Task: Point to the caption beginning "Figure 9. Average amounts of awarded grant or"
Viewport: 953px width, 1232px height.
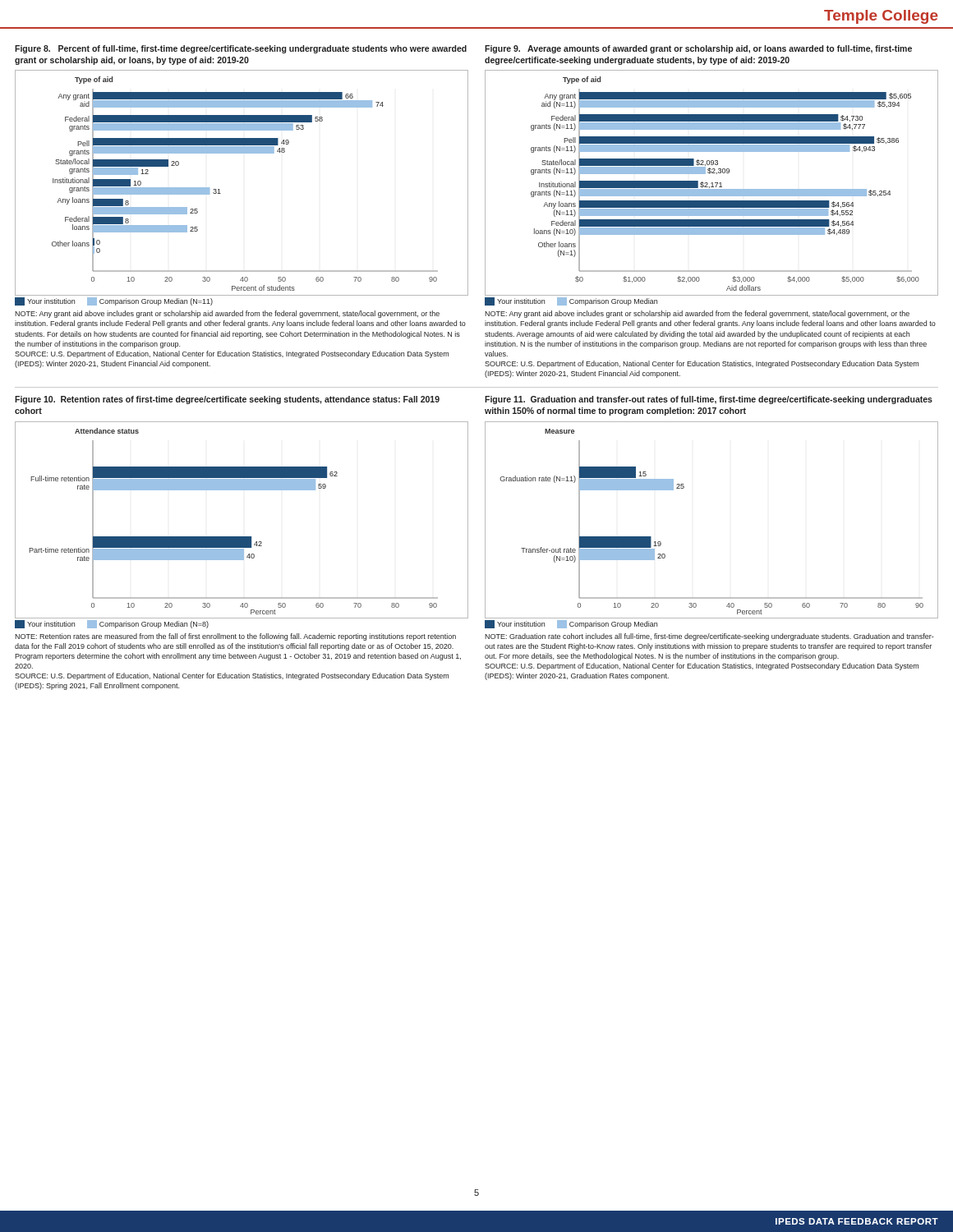Action: tap(698, 54)
